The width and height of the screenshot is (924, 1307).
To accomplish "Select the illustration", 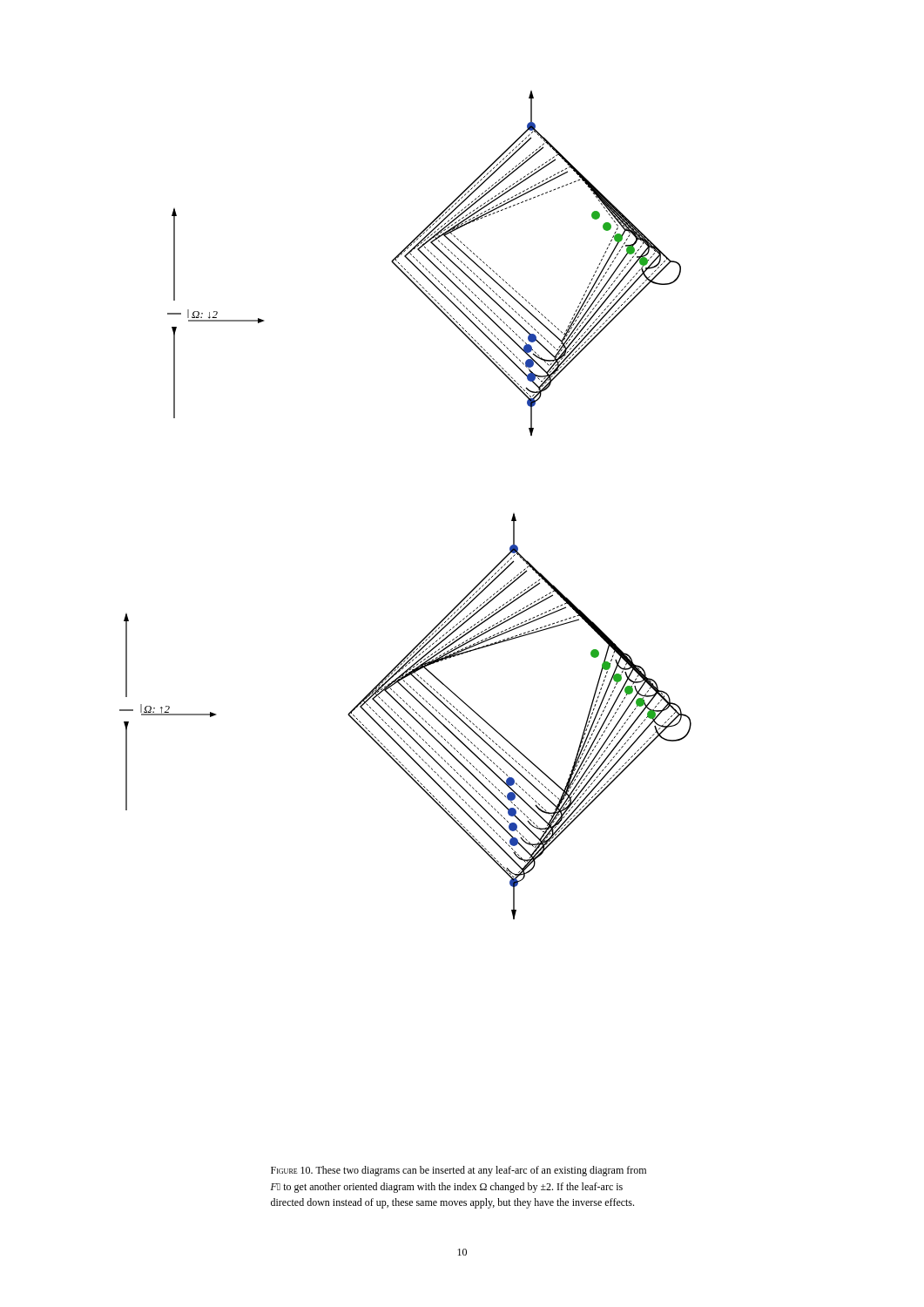I will pos(462,536).
